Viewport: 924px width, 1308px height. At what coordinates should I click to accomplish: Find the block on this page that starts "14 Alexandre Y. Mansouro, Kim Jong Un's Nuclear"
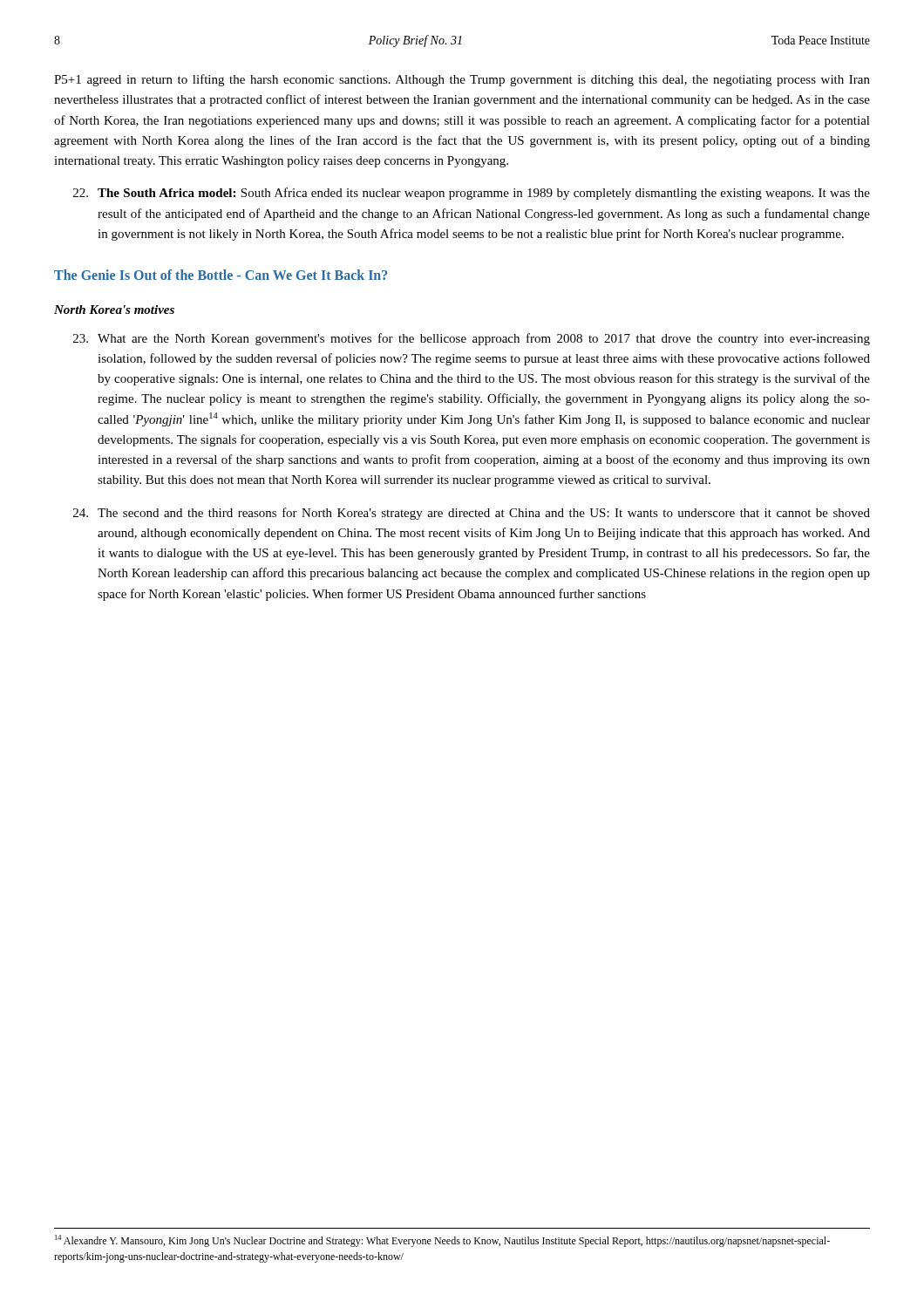462,1249
